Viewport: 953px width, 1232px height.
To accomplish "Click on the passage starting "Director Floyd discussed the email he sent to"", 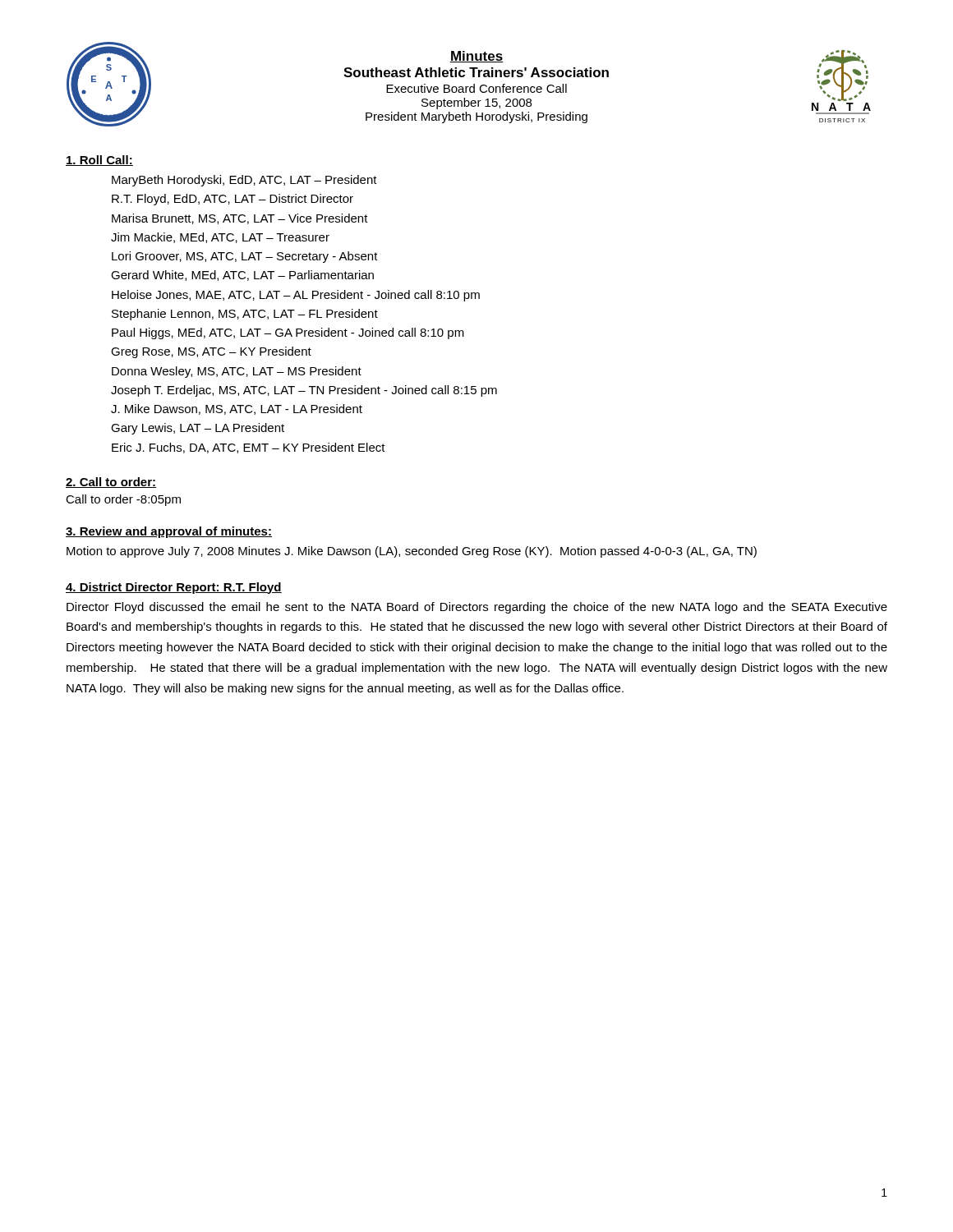I will click(476, 647).
